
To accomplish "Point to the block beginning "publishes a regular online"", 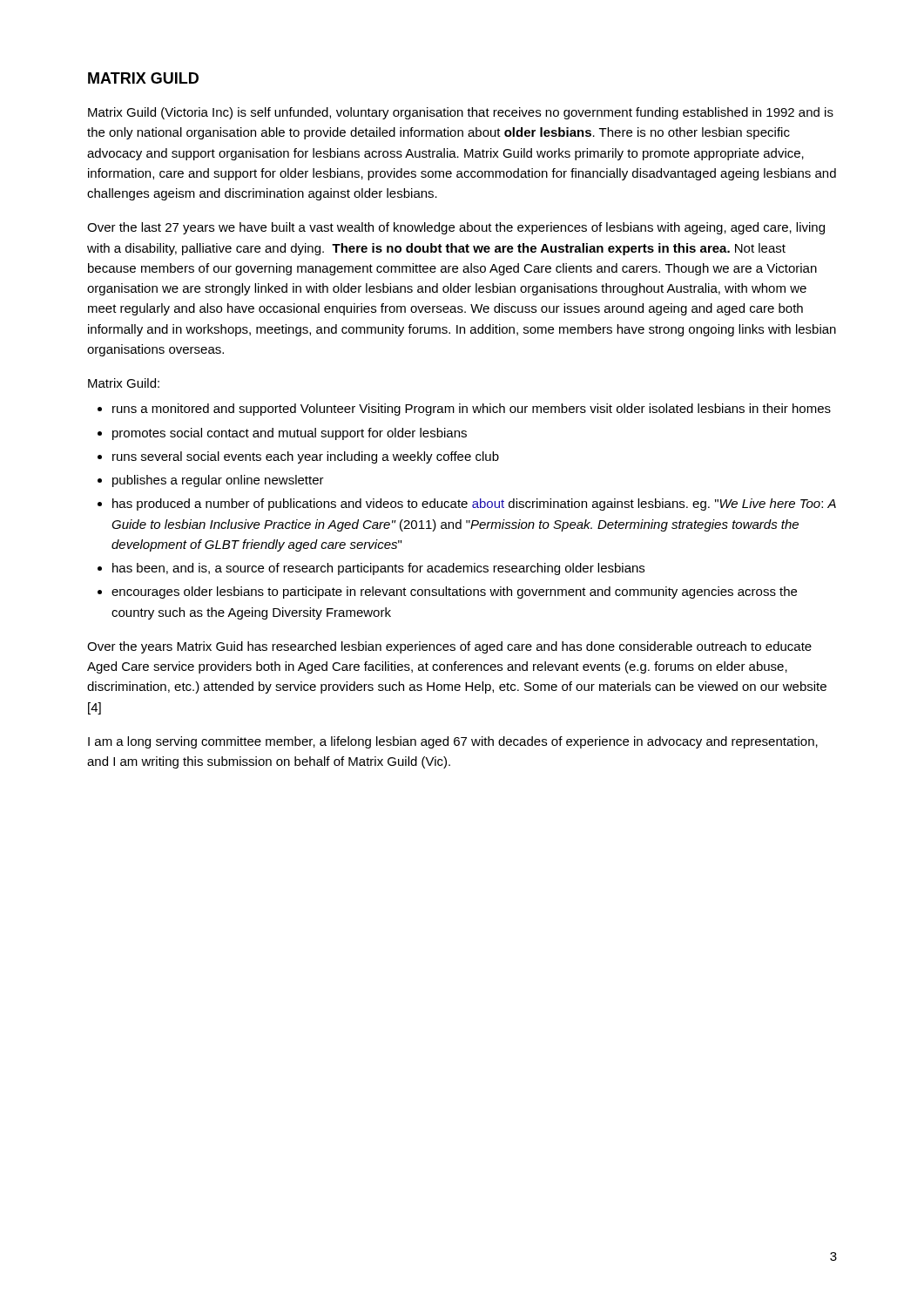I will (x=217, y=480).
